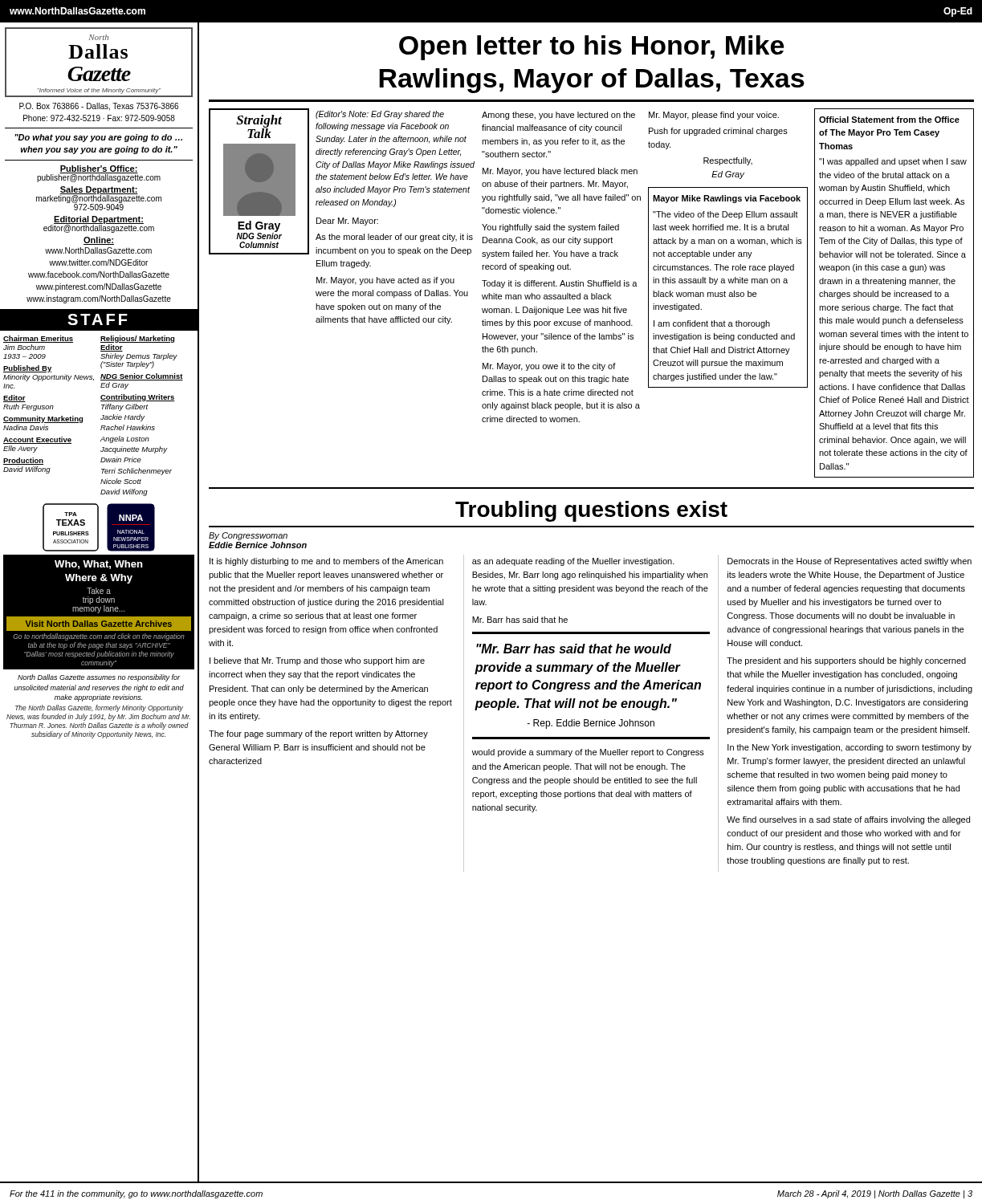Locate the text block that says "P.O. Box 763866"

coord(99,112)
